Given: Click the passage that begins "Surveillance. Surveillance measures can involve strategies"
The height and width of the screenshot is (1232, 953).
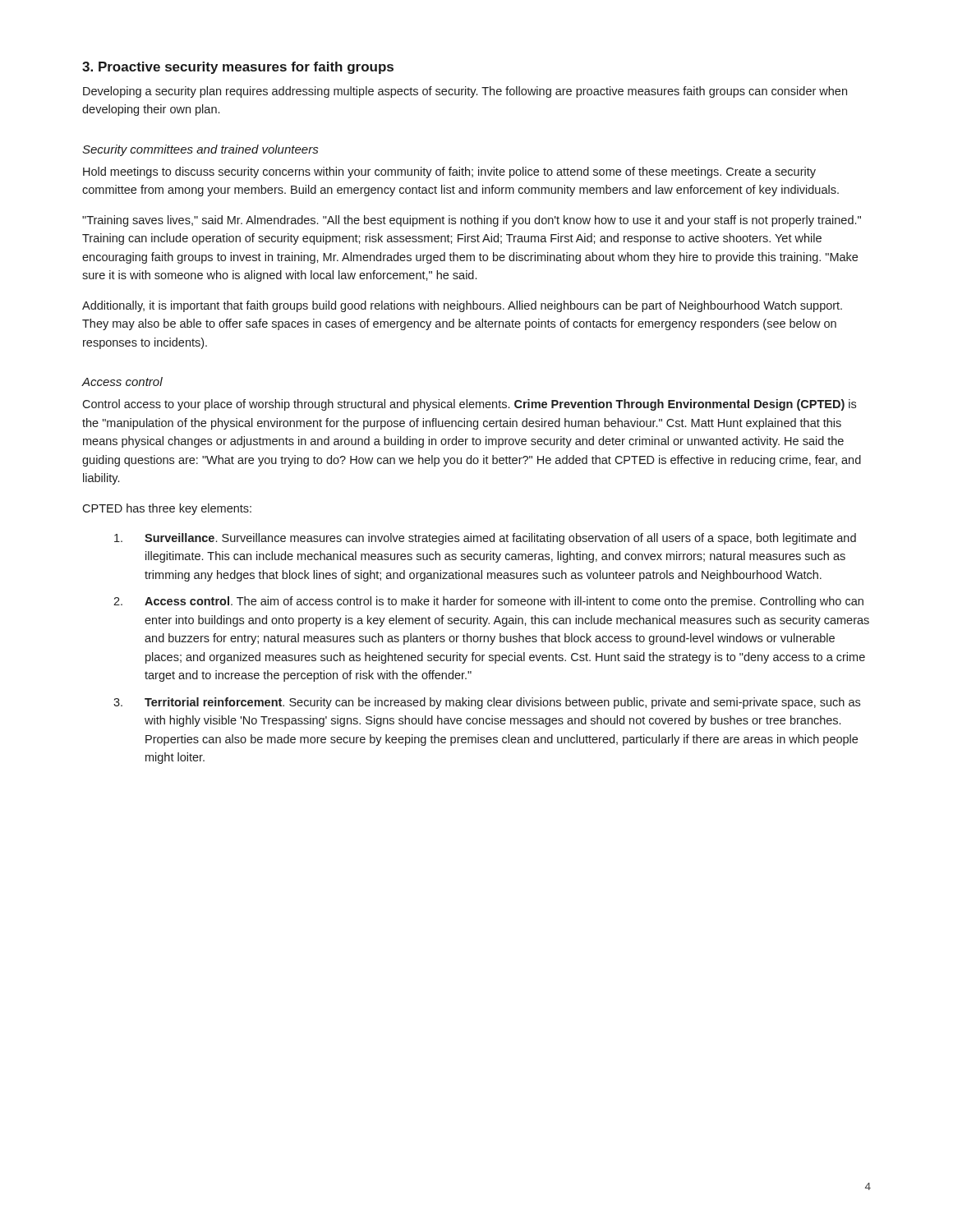Looking at the screenshot, I should pos(485,557).
